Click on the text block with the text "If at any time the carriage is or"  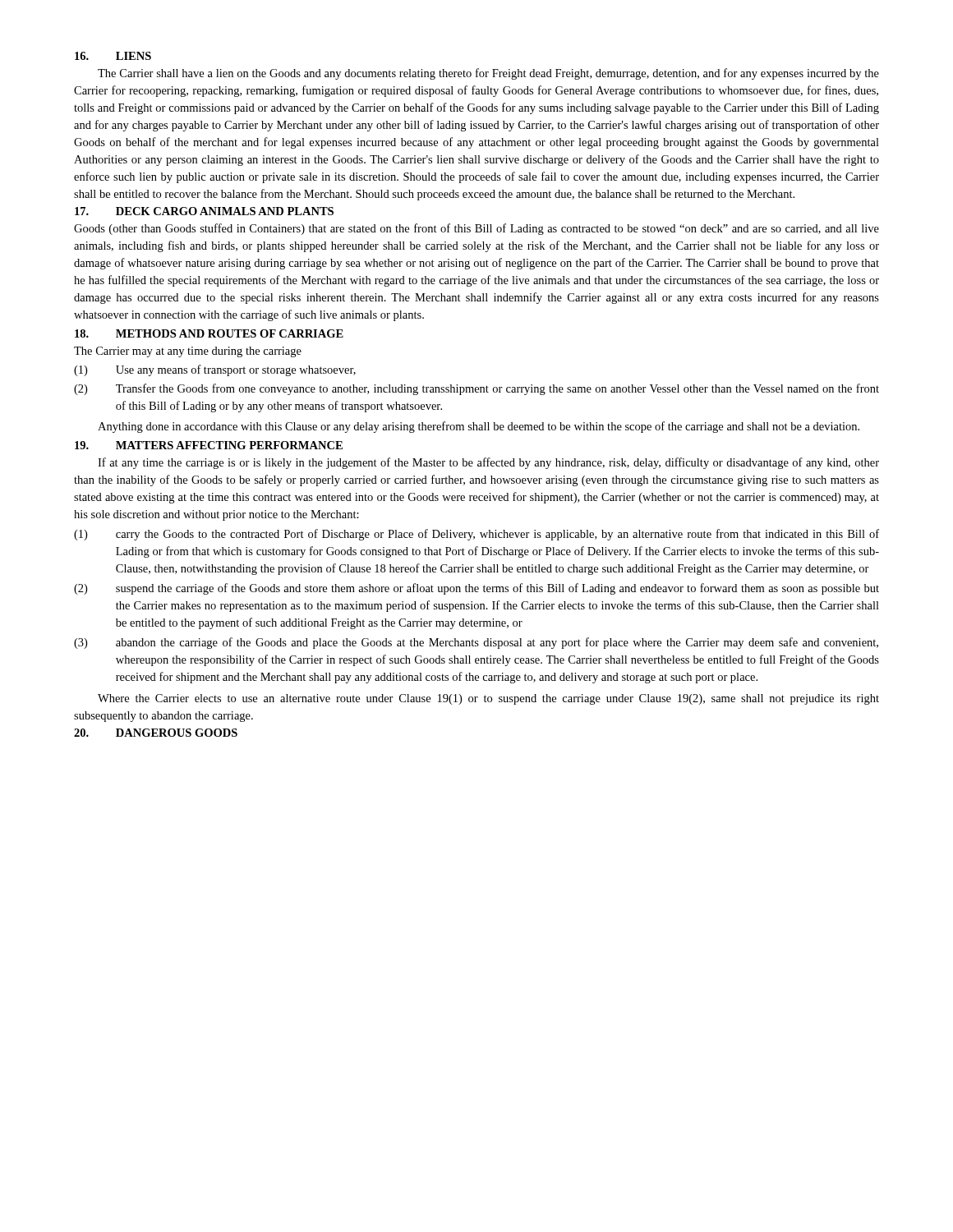476,489
